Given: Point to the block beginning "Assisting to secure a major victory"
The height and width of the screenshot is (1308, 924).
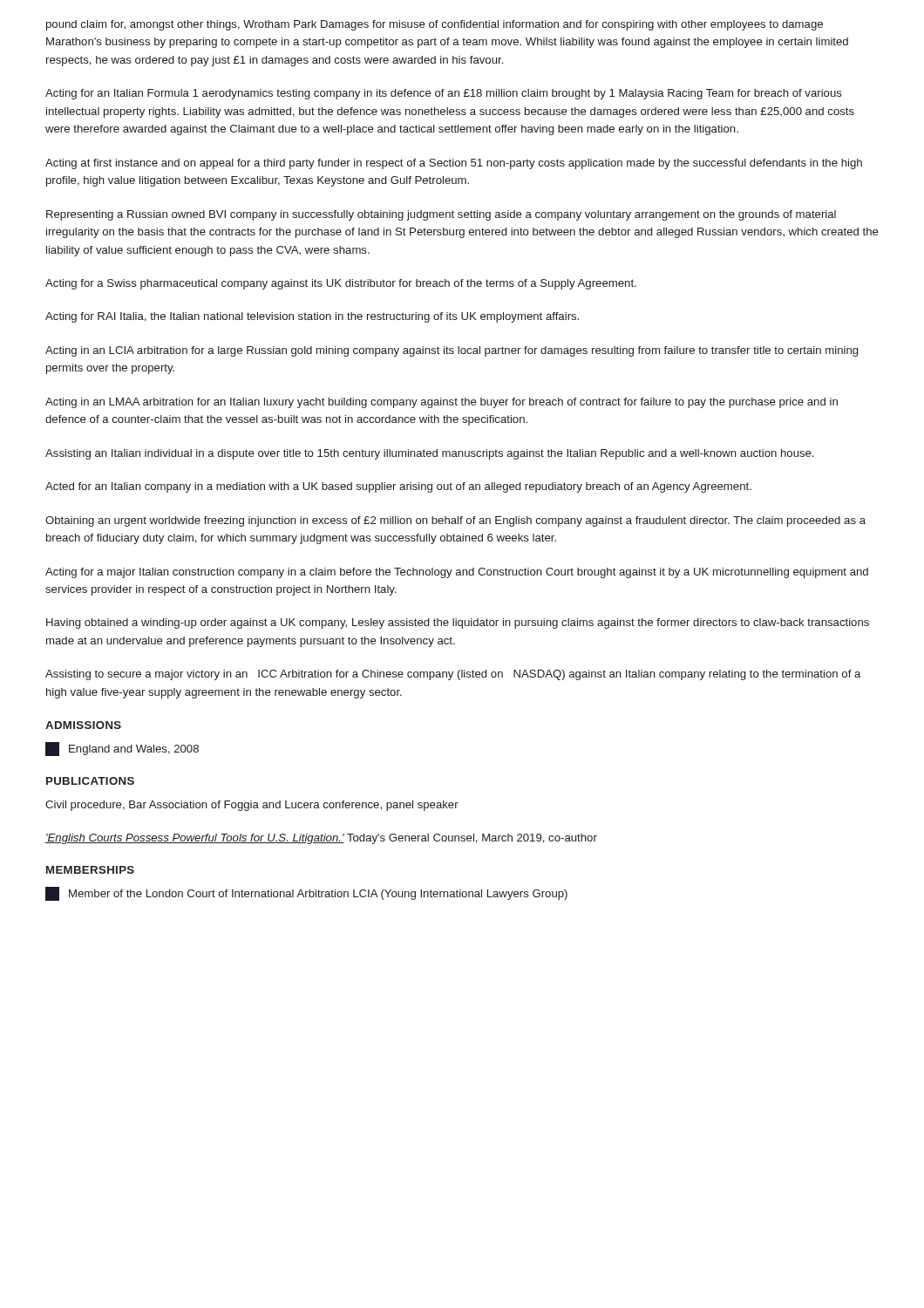Looking at the screenshot, I should click(453, 683).
